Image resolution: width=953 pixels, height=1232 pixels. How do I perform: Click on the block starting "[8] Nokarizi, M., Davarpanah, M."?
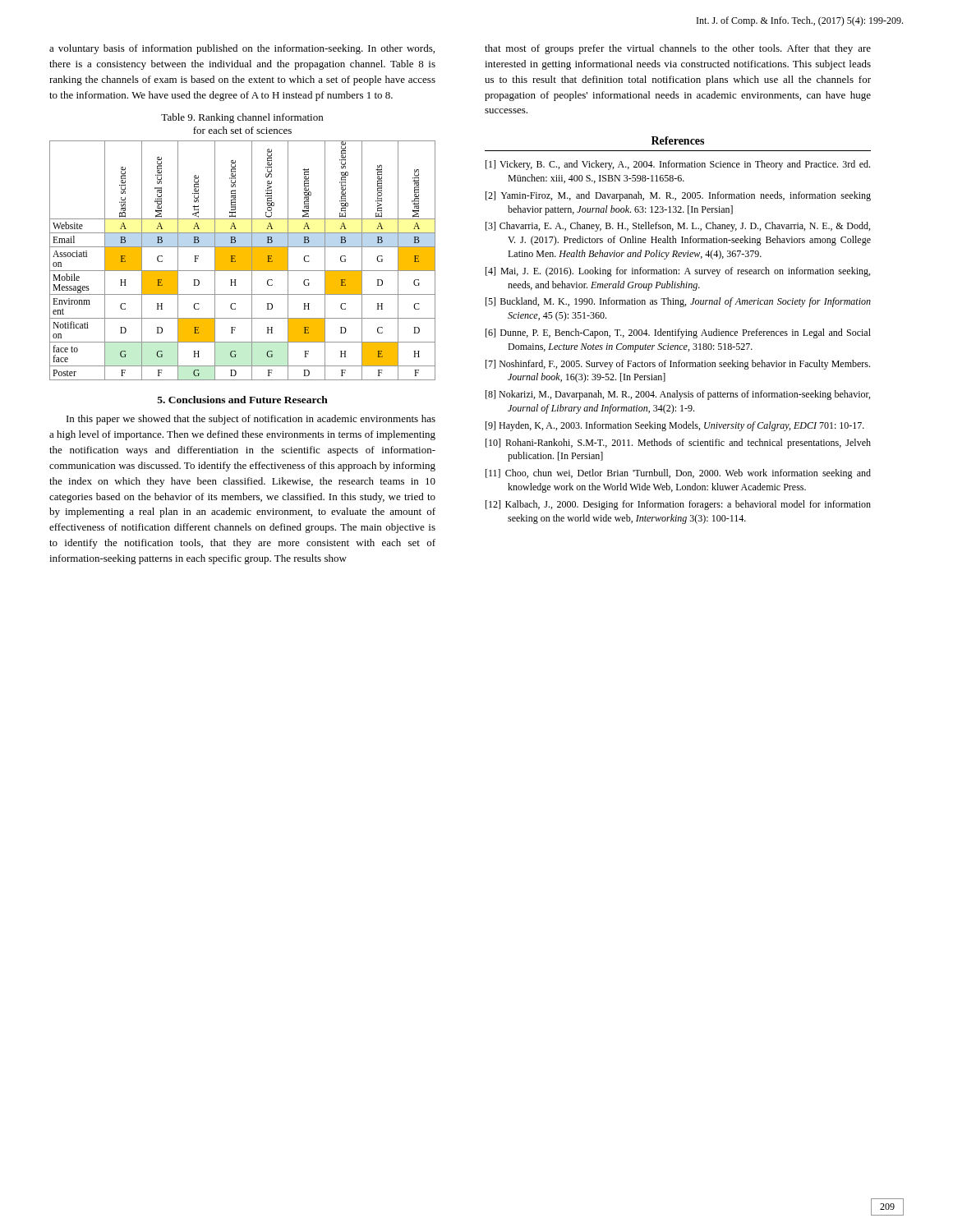pyautogui.click(x=678, y=401)
